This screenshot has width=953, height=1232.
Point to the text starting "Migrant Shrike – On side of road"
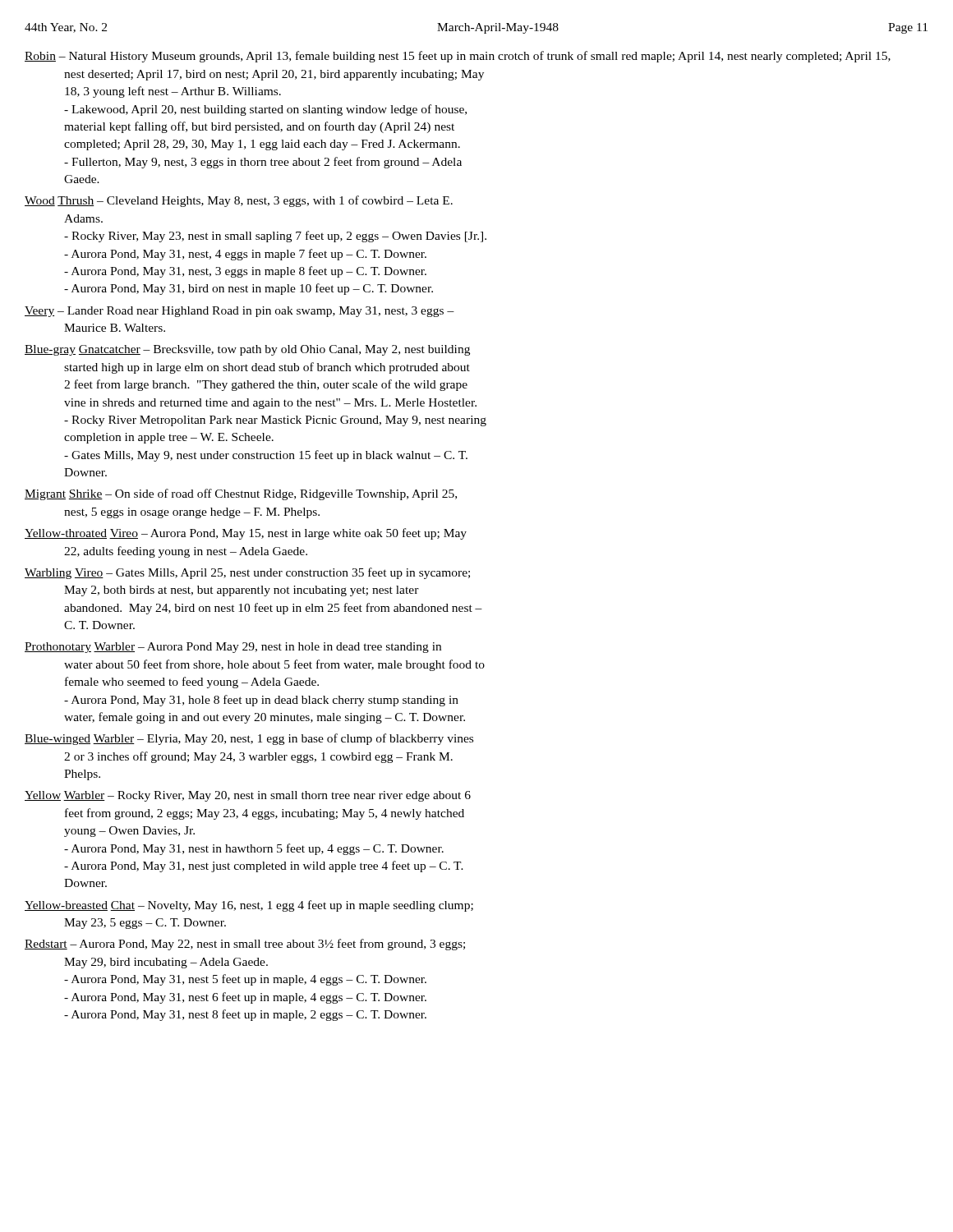point(241,494)
